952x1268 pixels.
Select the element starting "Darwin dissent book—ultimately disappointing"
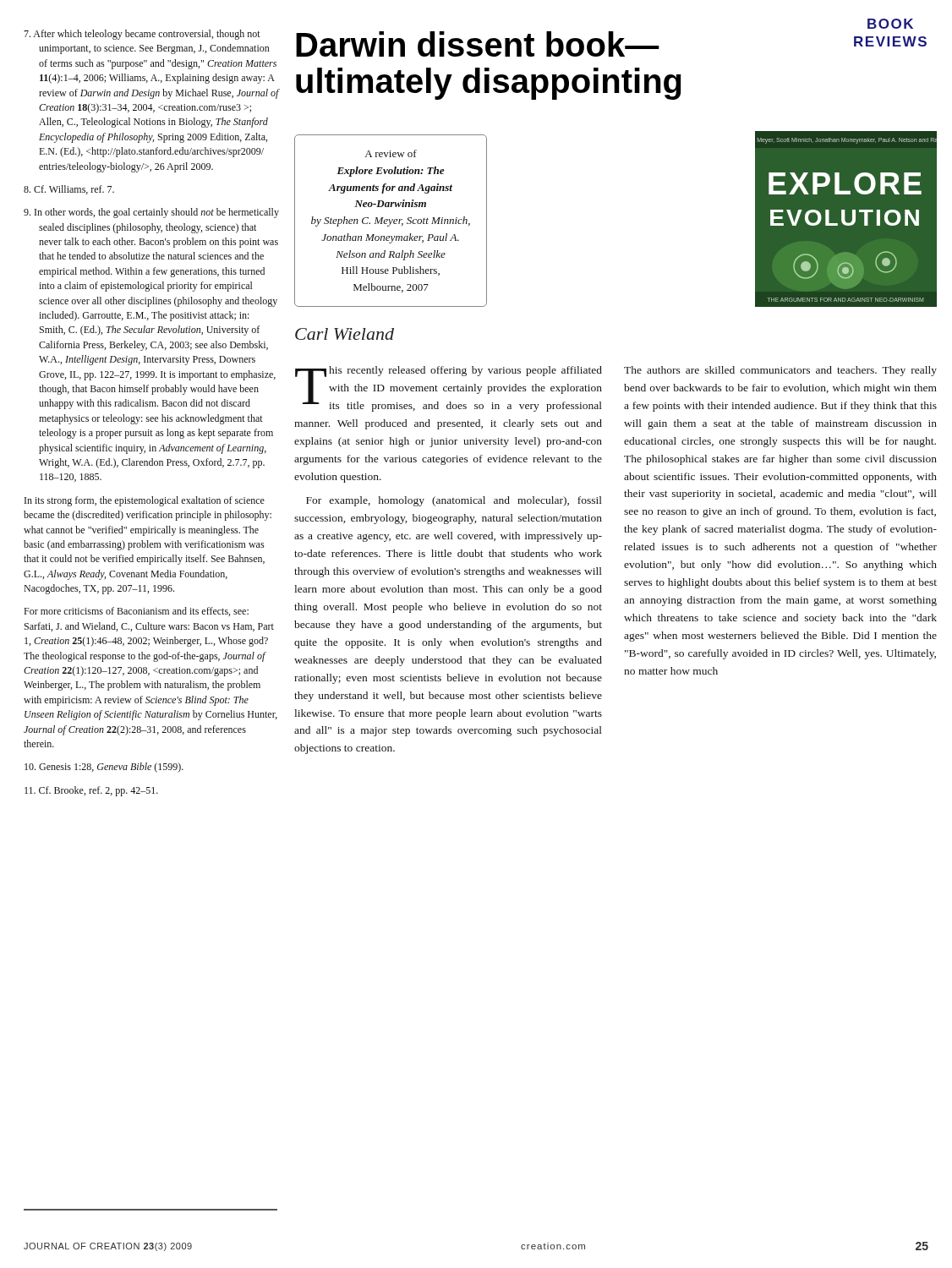[x=616, y=64]
